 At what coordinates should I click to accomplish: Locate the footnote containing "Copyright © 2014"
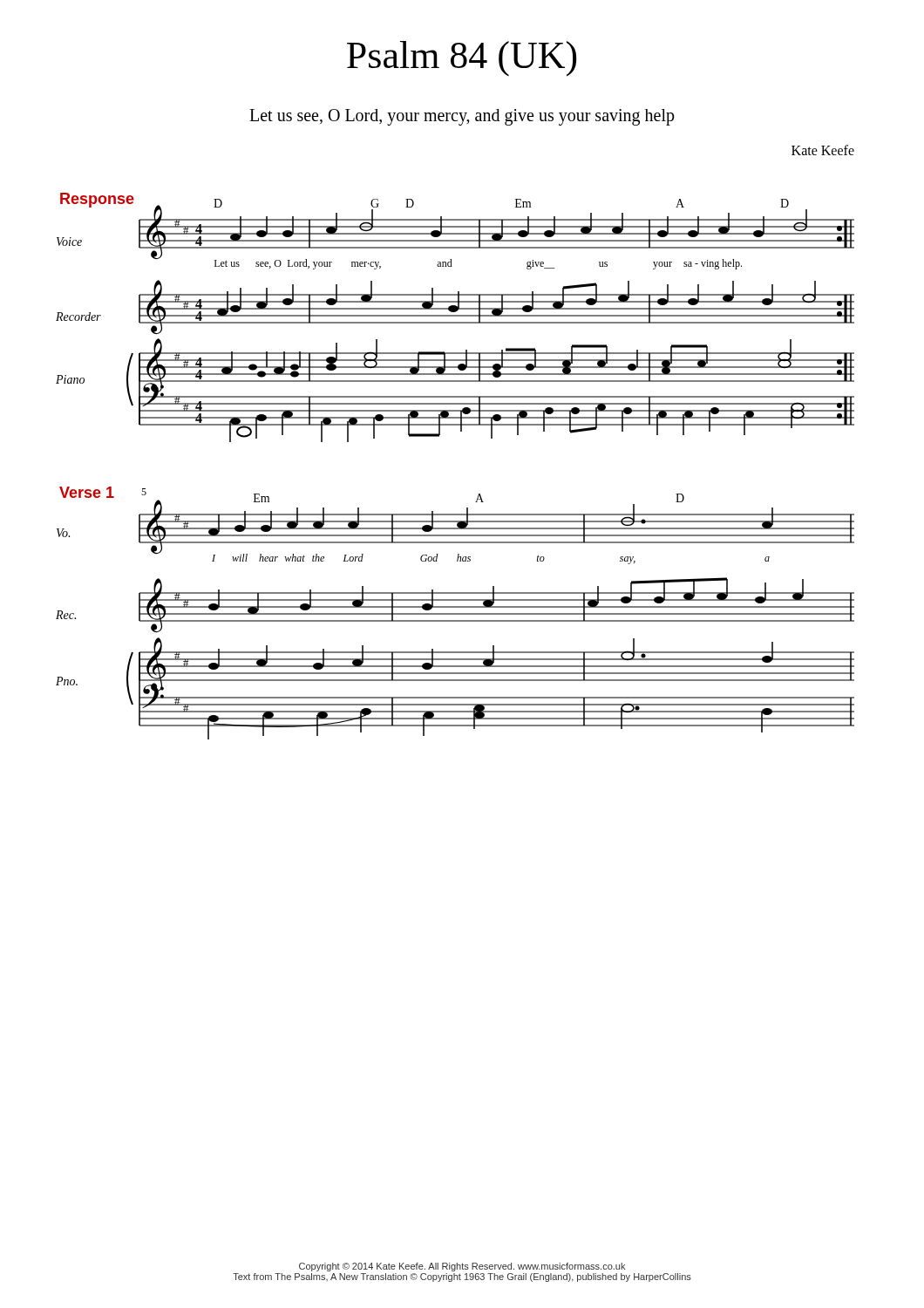coord(462,1271)
